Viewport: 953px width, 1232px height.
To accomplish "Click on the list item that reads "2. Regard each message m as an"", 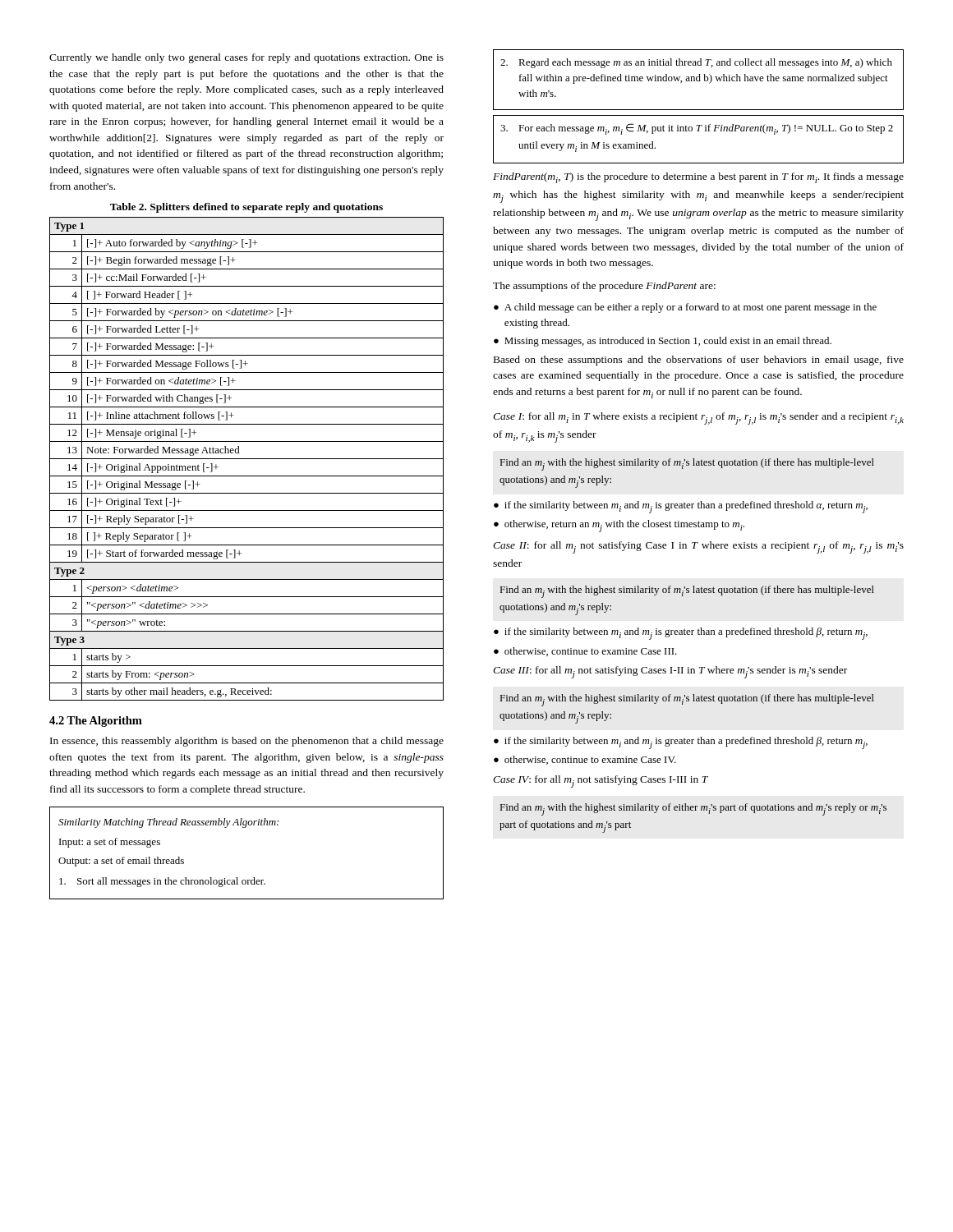I will [698, 79].
